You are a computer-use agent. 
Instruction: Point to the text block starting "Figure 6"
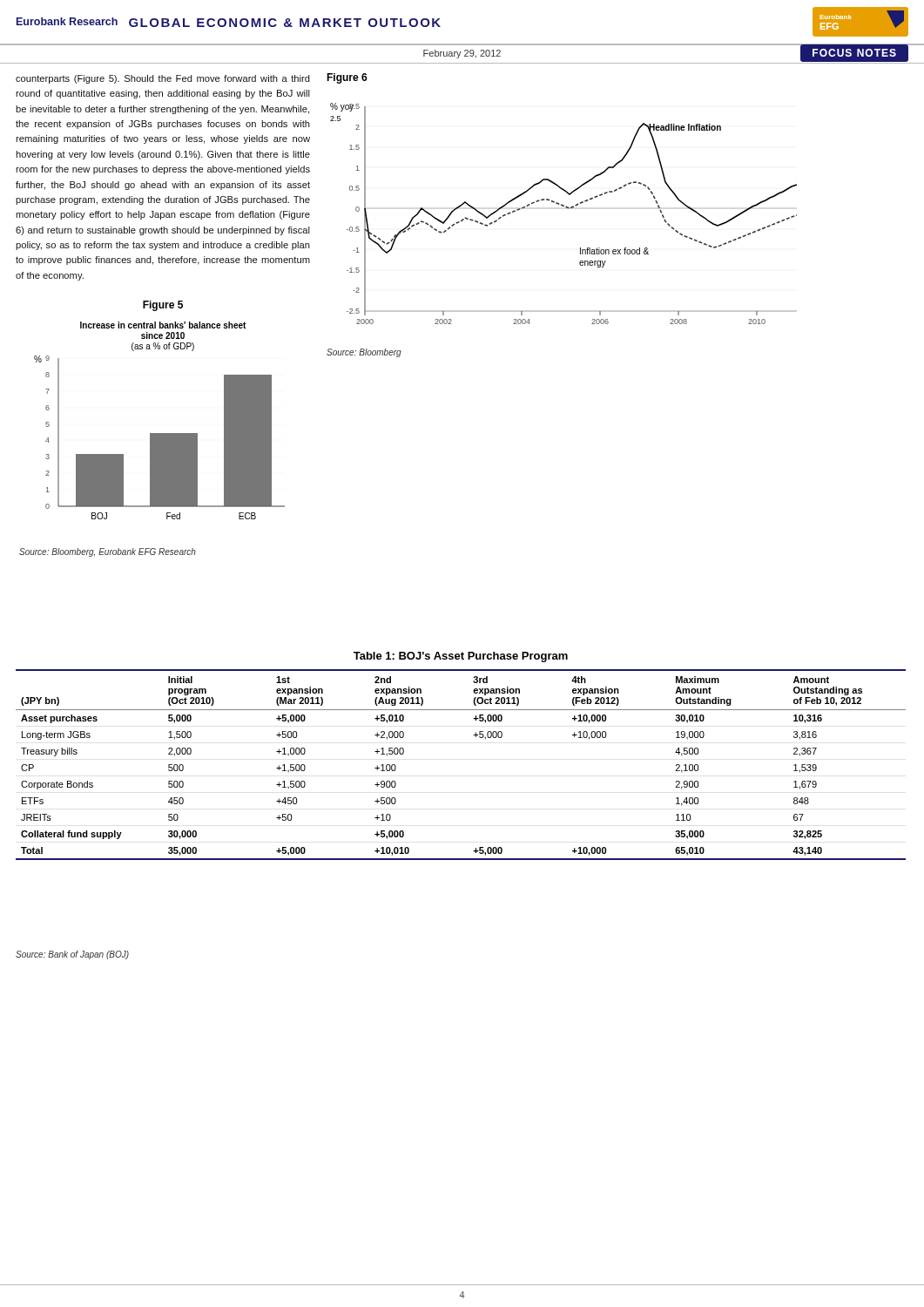tap(347, 78)
